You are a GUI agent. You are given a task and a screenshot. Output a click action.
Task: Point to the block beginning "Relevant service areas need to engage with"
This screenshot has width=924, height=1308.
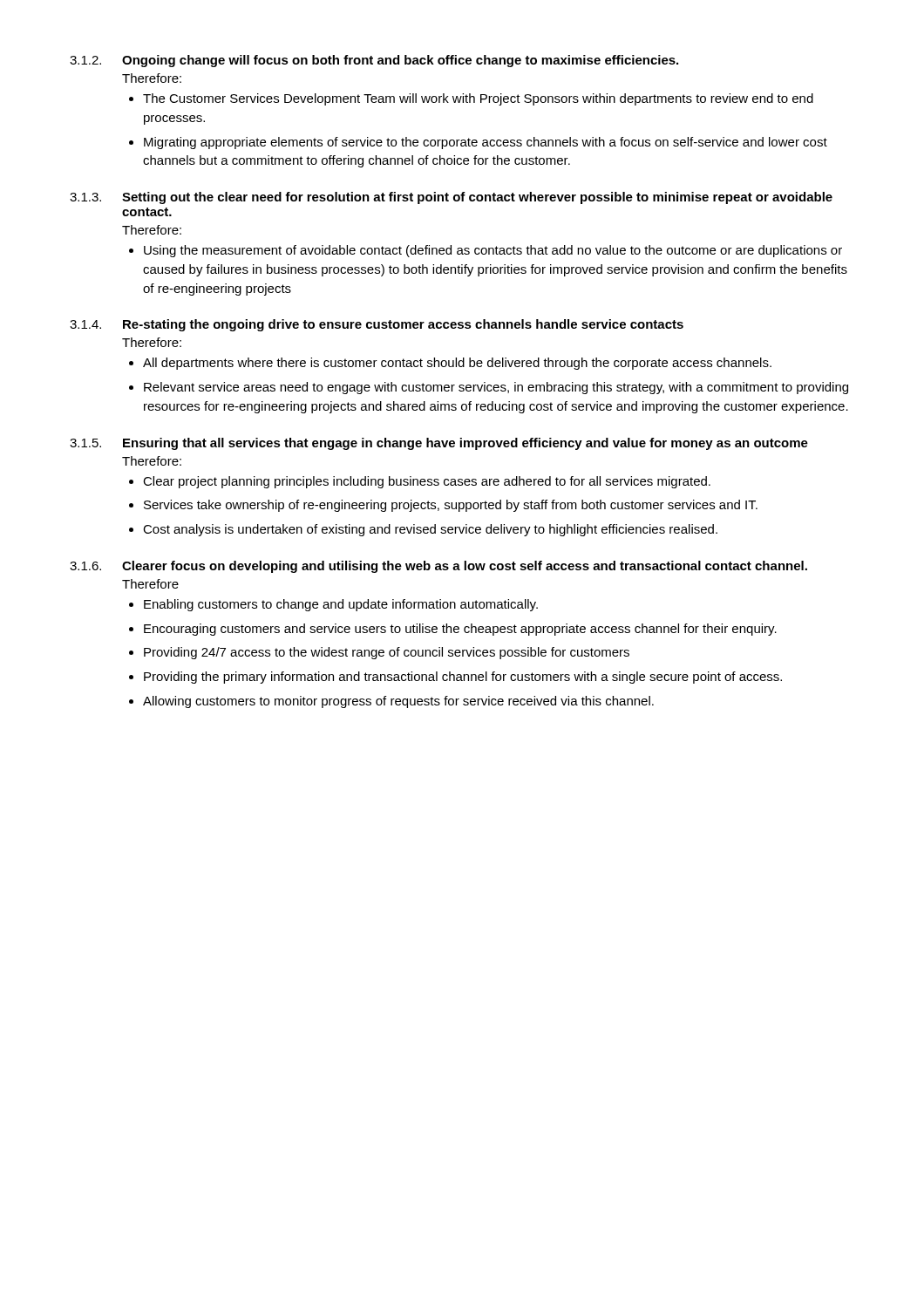point(496,396)
